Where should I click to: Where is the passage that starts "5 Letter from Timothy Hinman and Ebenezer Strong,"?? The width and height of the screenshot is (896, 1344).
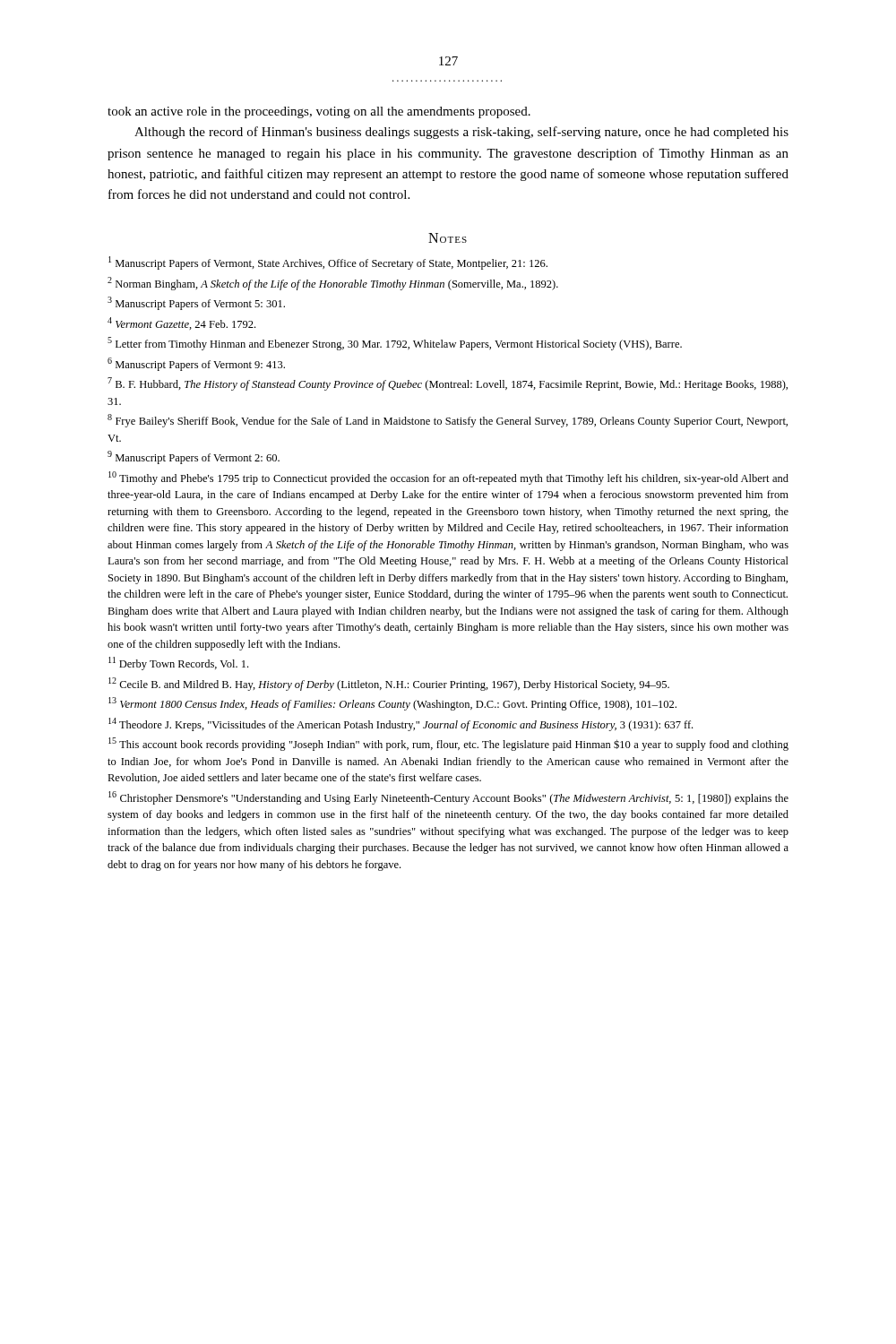tap(395, 343)
